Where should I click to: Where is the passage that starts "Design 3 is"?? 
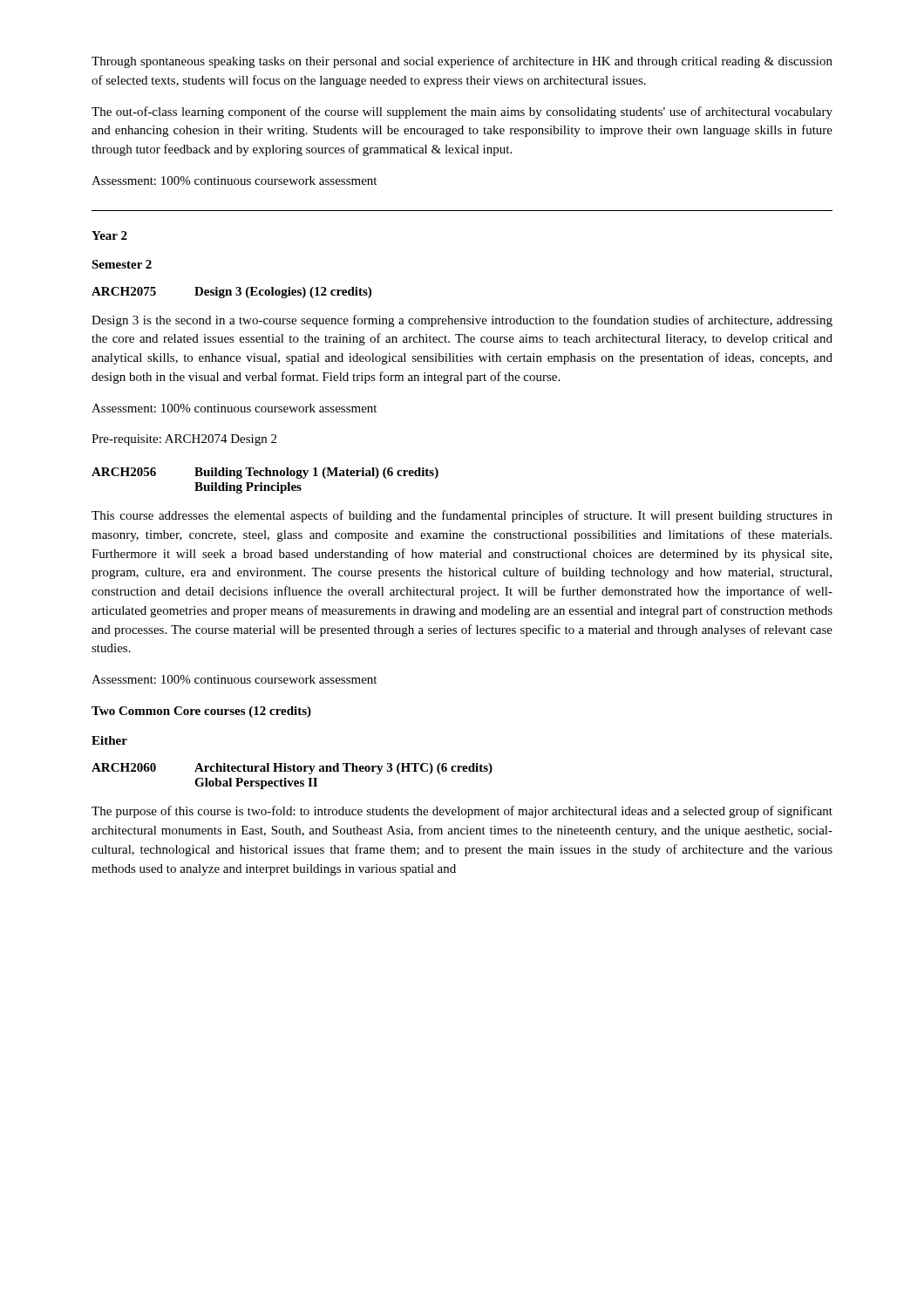pyautogui.click(x=462, y=349)
